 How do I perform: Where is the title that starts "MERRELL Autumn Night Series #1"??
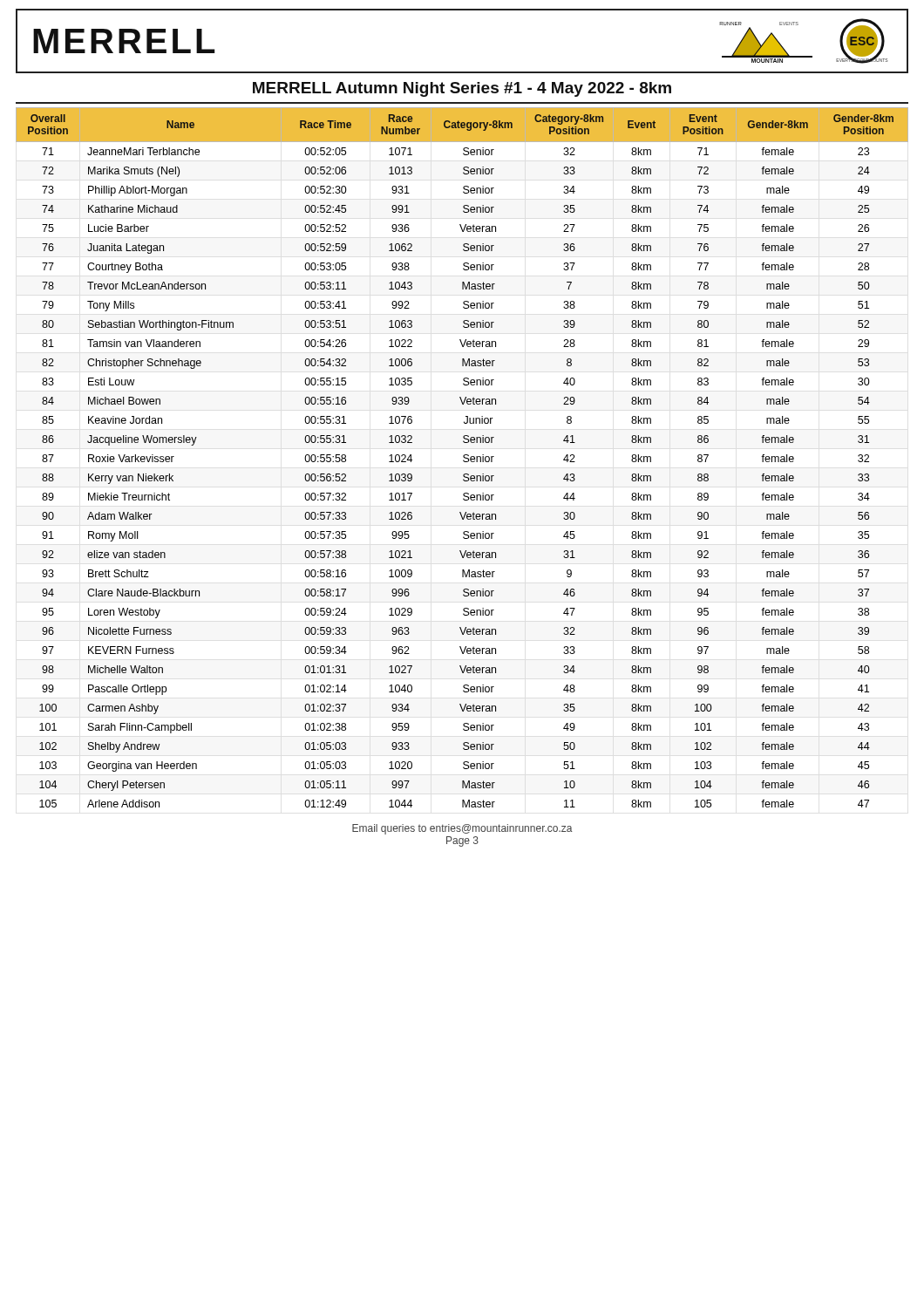(462, 88)
